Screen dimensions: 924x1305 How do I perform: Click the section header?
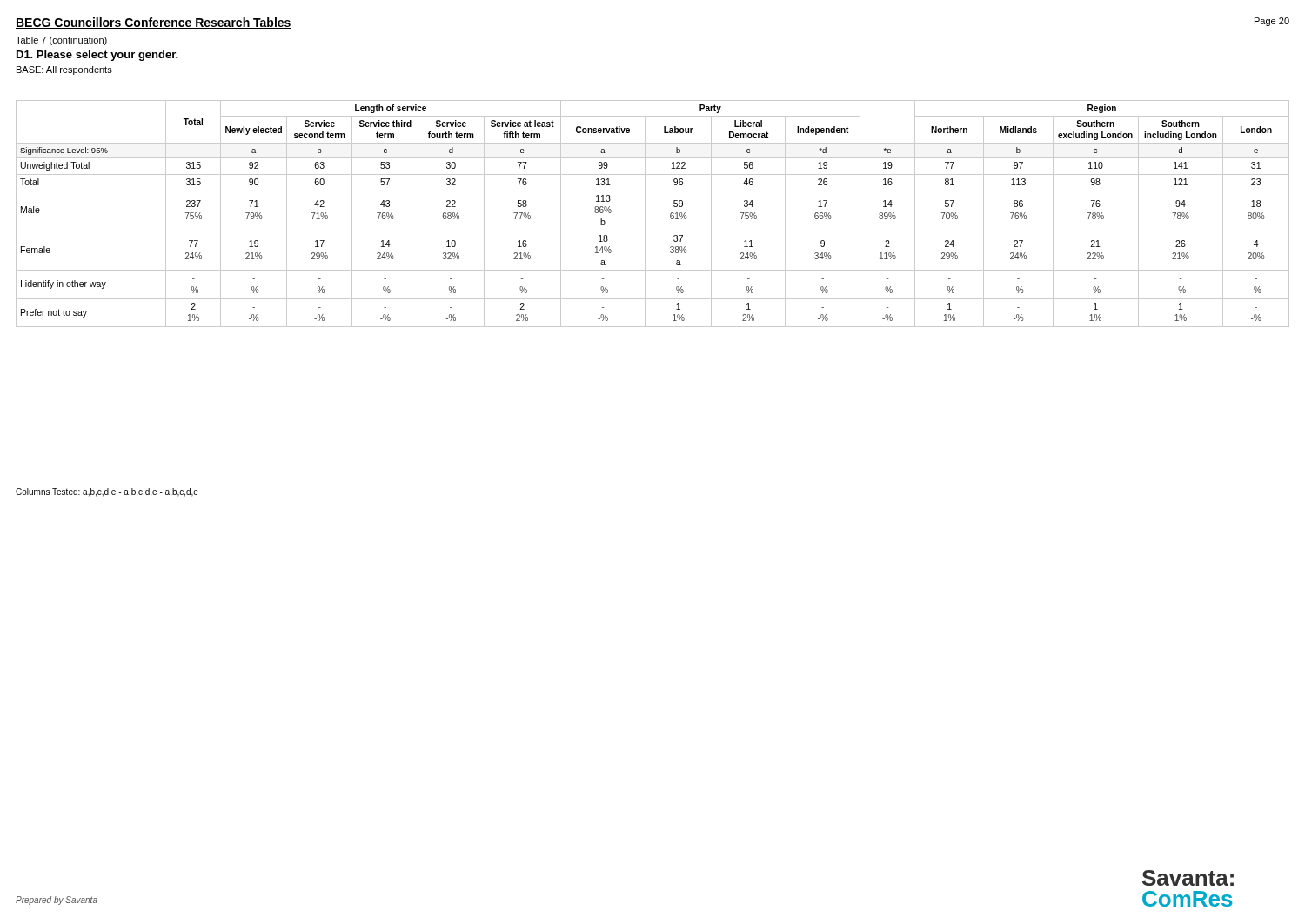click(x=97, y=54)
